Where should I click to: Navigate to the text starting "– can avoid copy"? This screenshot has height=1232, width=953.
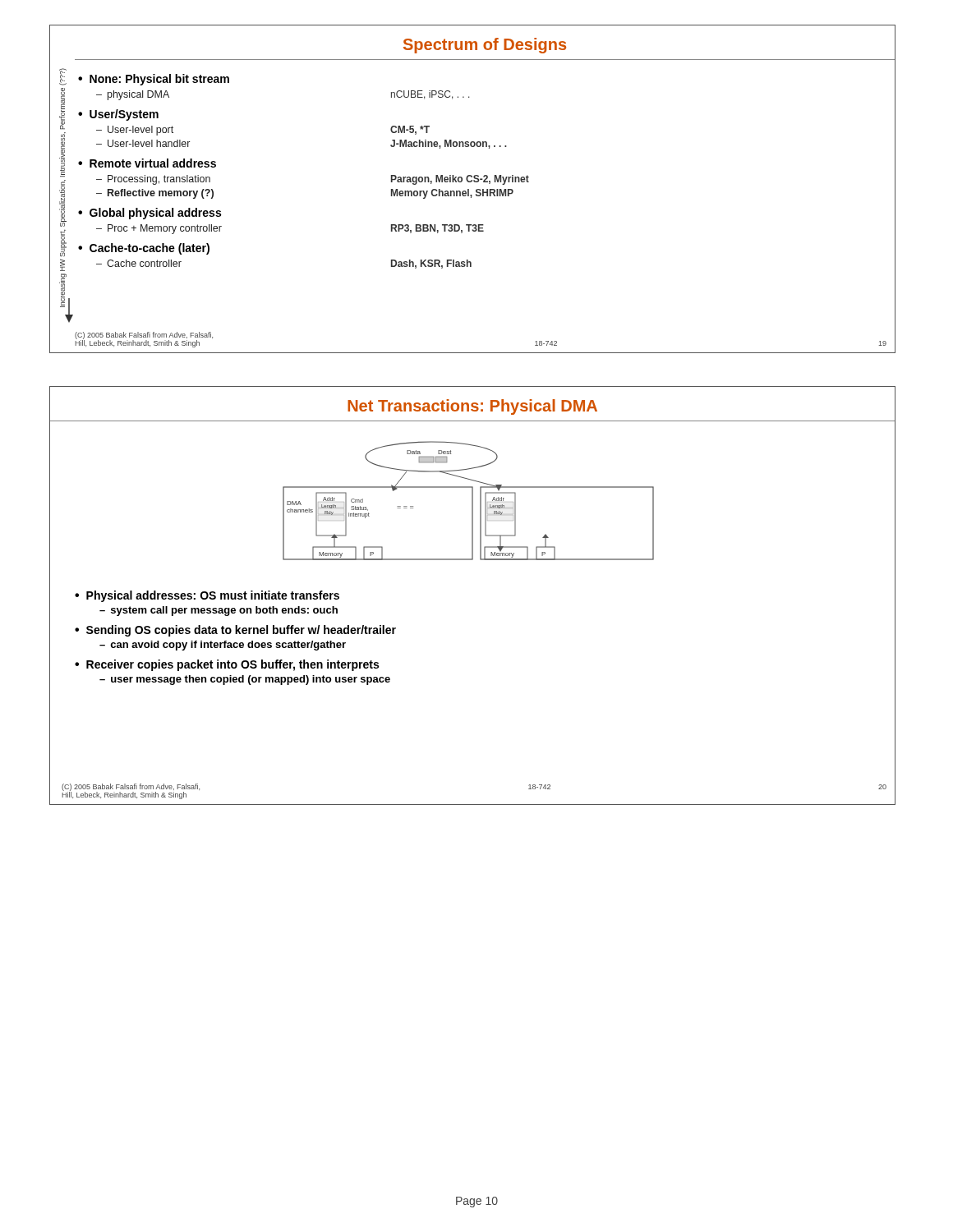click(223, 644)
